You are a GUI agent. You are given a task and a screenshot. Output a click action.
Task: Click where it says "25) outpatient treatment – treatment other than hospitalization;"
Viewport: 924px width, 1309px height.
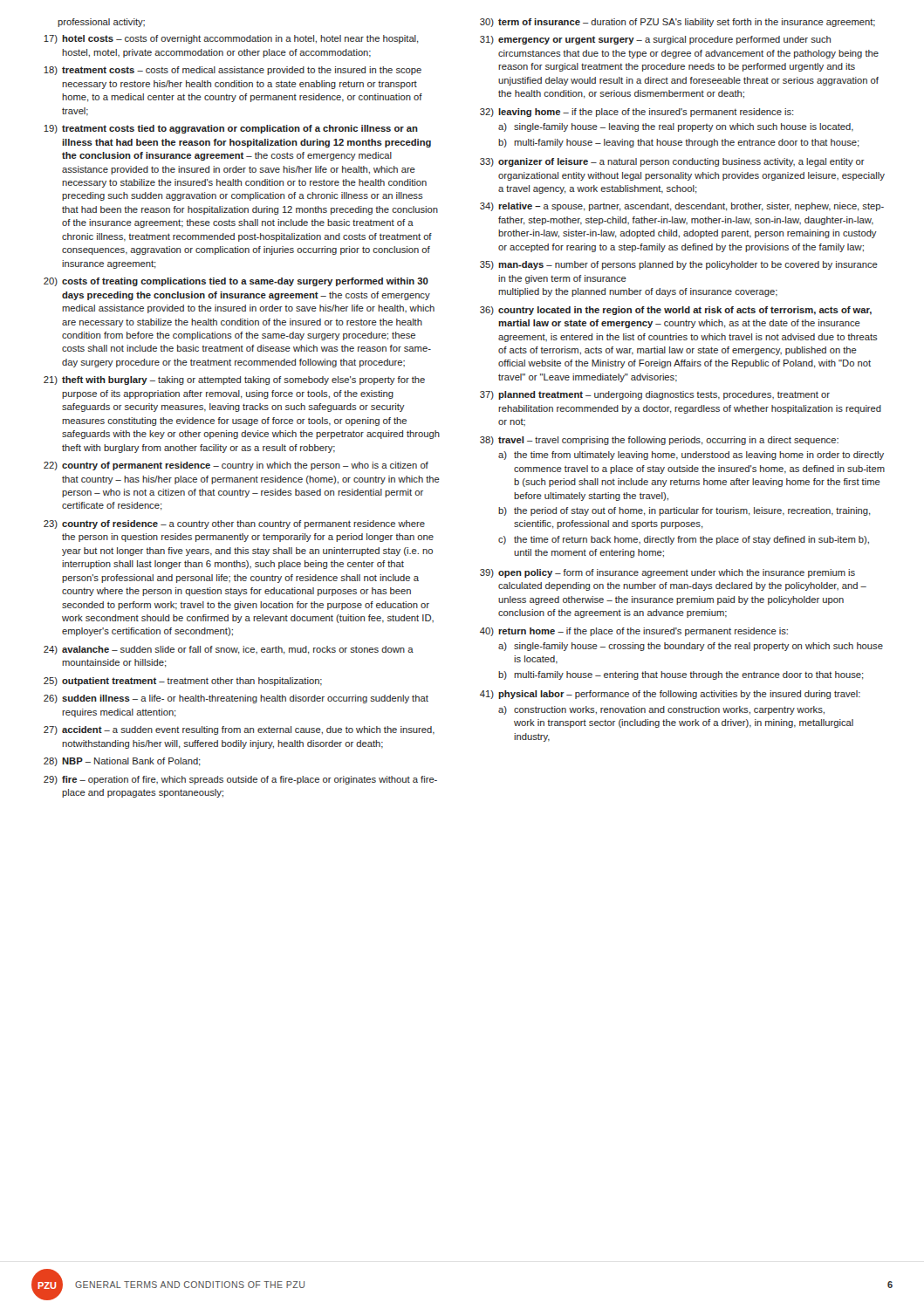coord(236,681)
